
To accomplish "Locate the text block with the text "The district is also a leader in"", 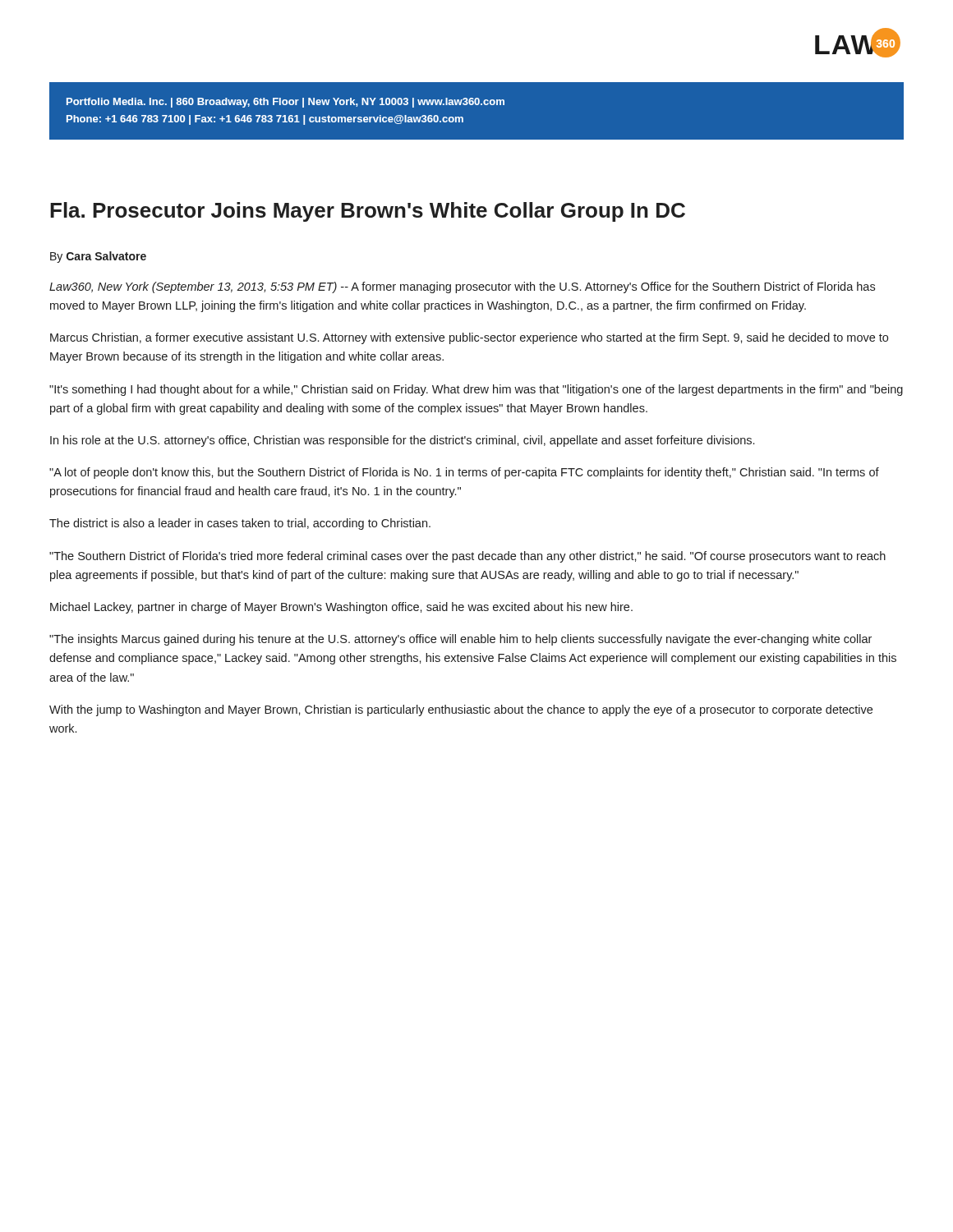I will tap(240, 524).
